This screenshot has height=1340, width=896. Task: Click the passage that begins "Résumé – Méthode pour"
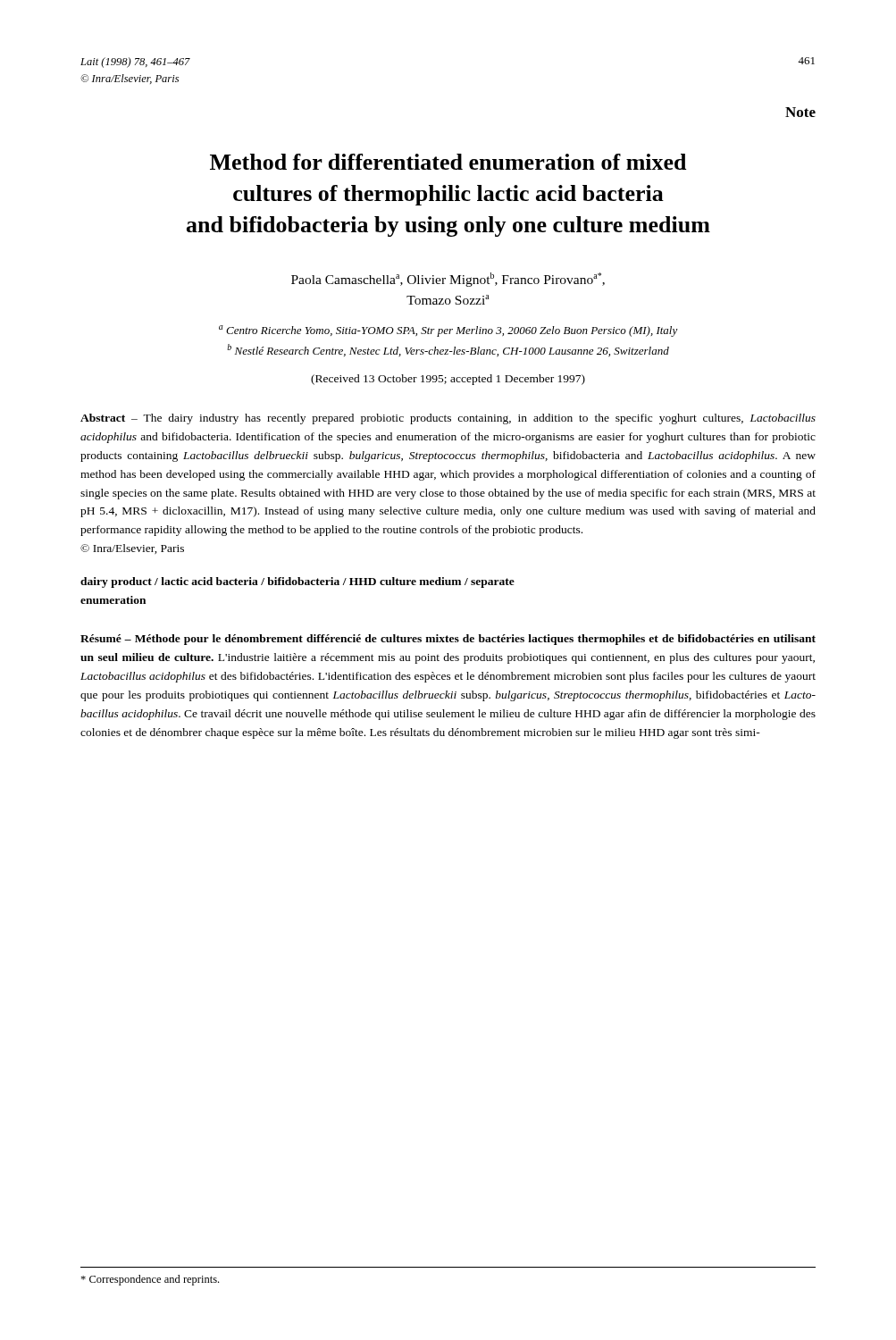coord(448,686)
